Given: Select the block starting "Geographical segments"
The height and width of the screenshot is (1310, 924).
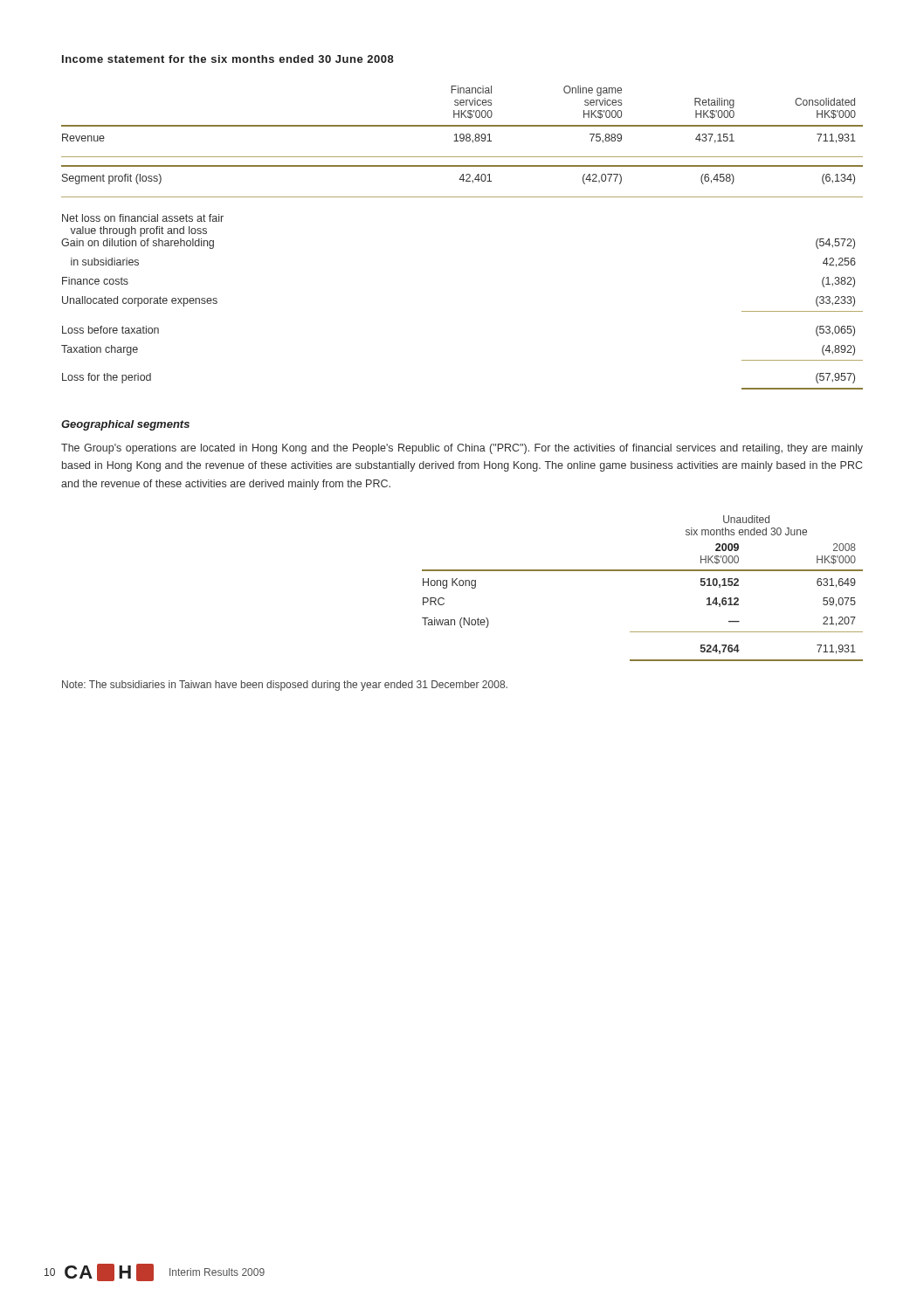Looking at the screenshot, I should pyautogui.click(x=126, y=424).
